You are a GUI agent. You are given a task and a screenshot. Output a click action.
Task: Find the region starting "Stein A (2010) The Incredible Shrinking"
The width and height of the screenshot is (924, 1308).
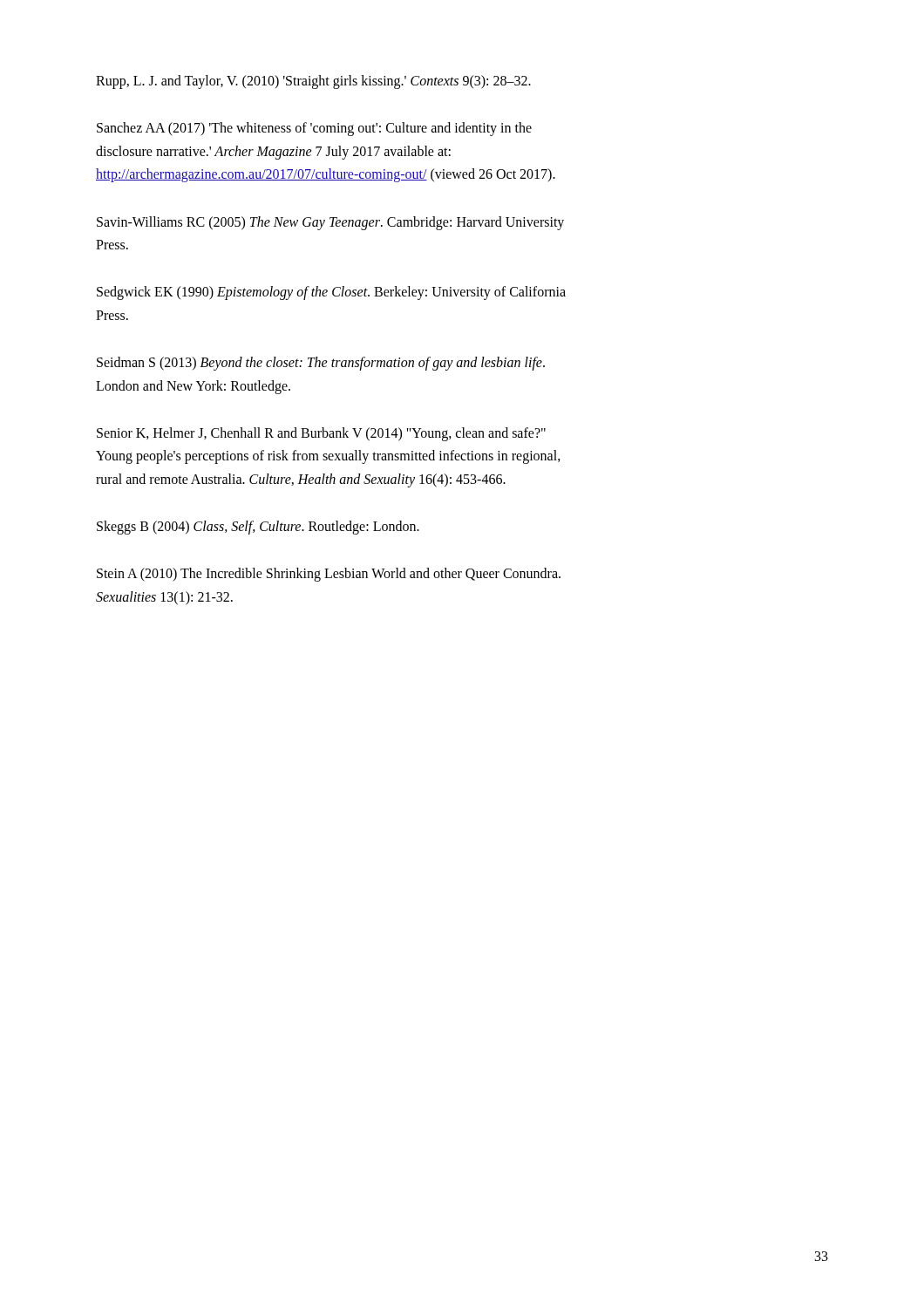(x=329, y=585)
